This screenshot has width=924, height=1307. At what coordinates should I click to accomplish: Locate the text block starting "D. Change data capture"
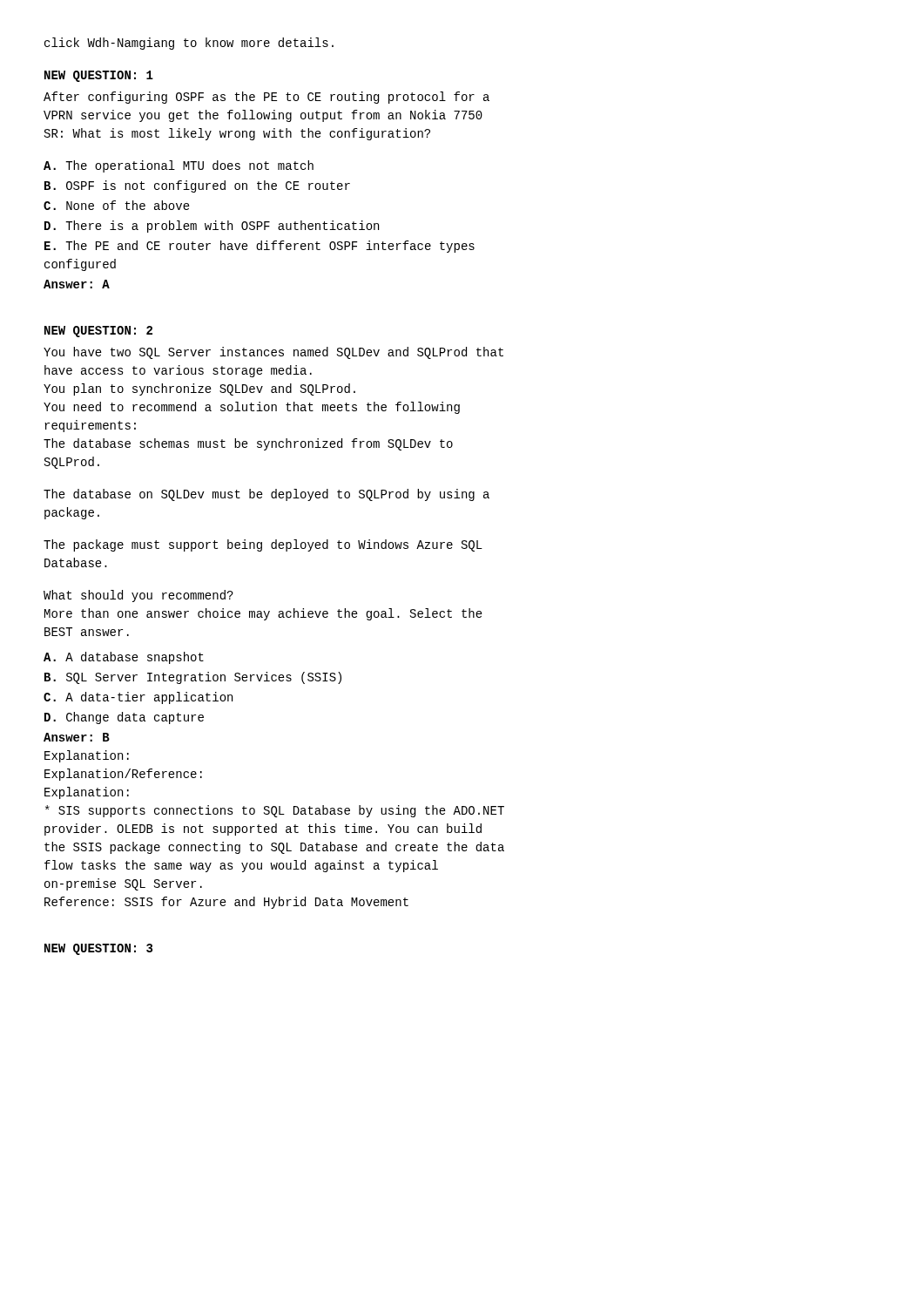click(x=124, y=718)
